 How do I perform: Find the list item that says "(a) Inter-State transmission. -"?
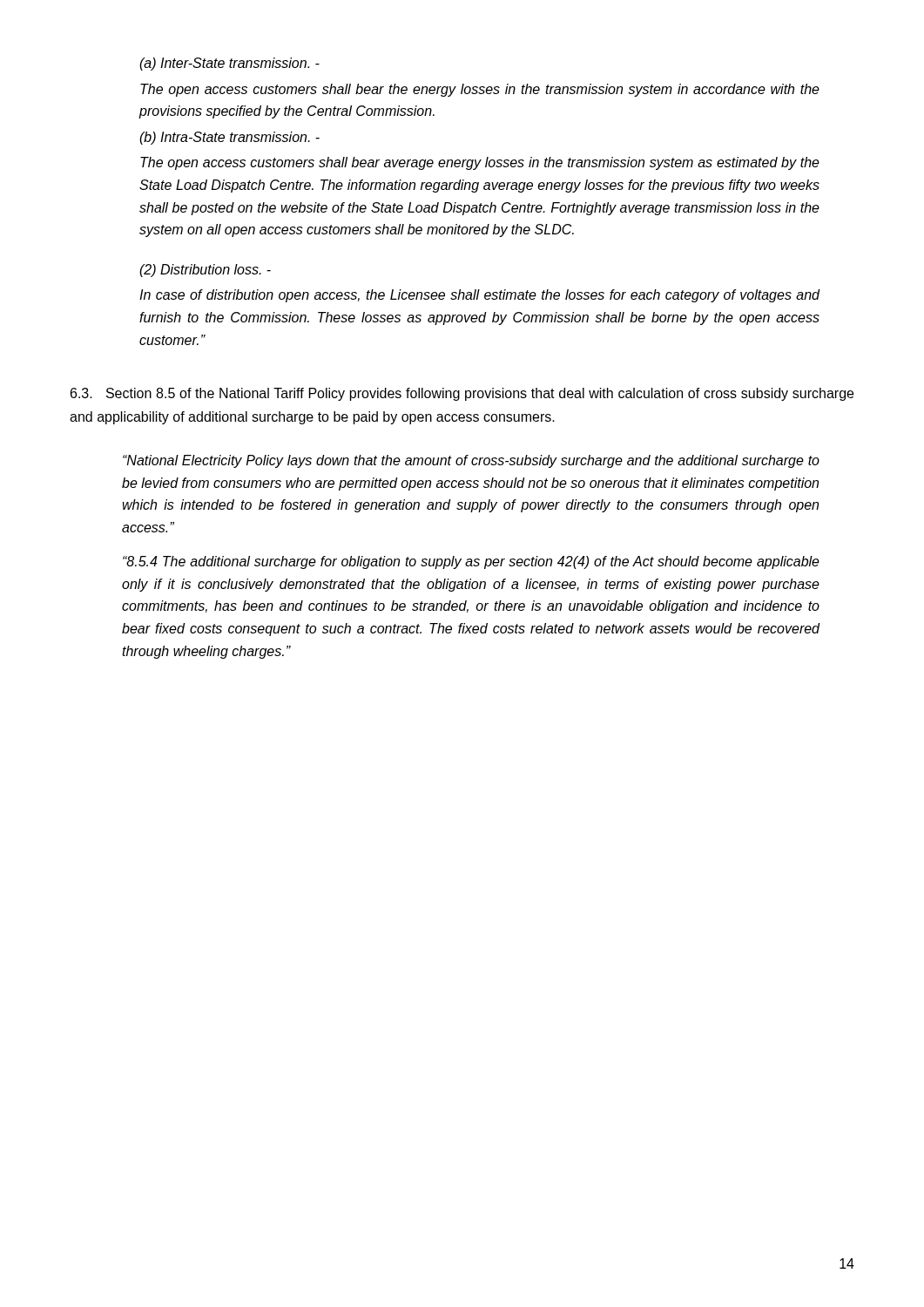(x=229, y=64)
